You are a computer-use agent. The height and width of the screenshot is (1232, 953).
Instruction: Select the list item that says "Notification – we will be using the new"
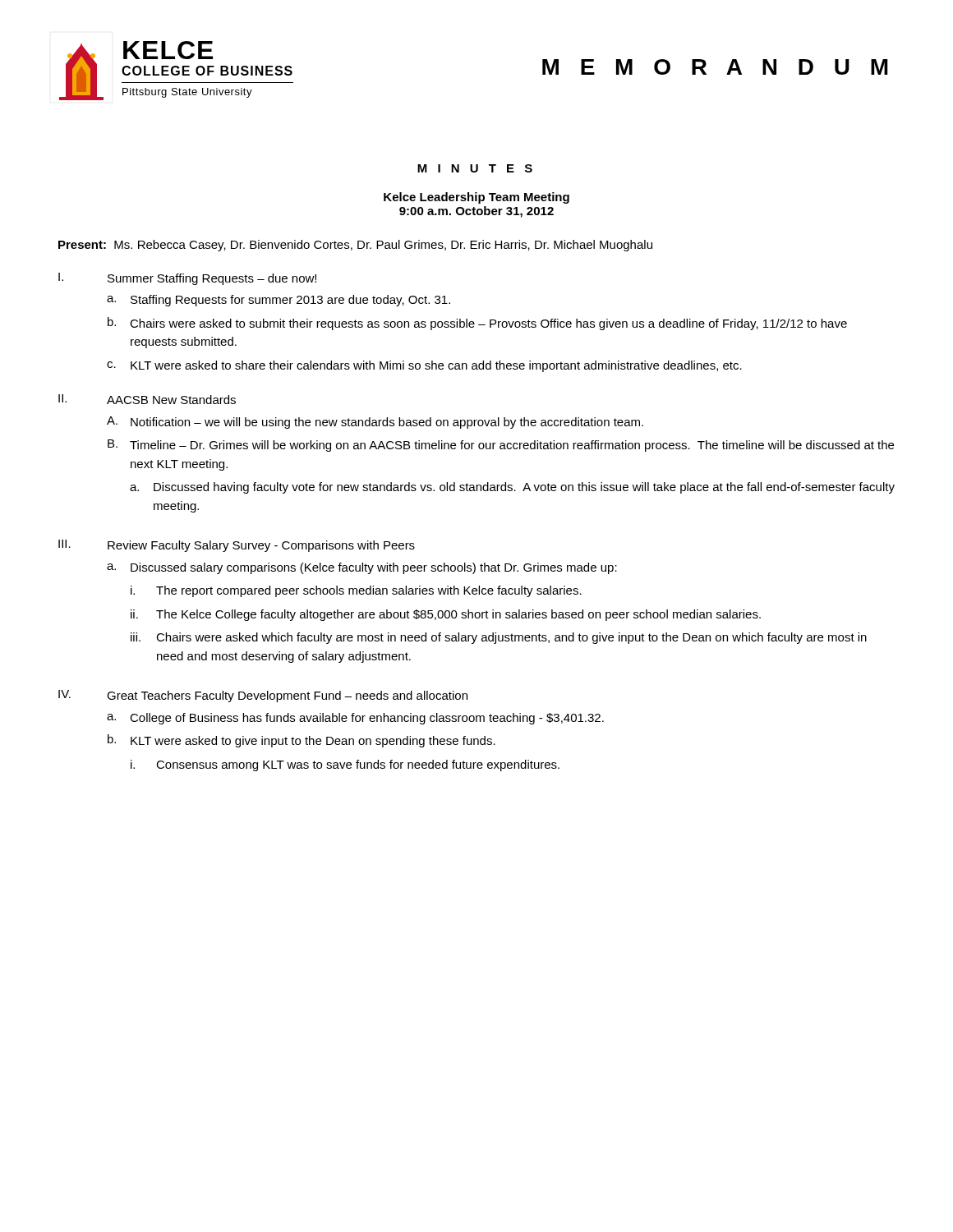point(387,421)
